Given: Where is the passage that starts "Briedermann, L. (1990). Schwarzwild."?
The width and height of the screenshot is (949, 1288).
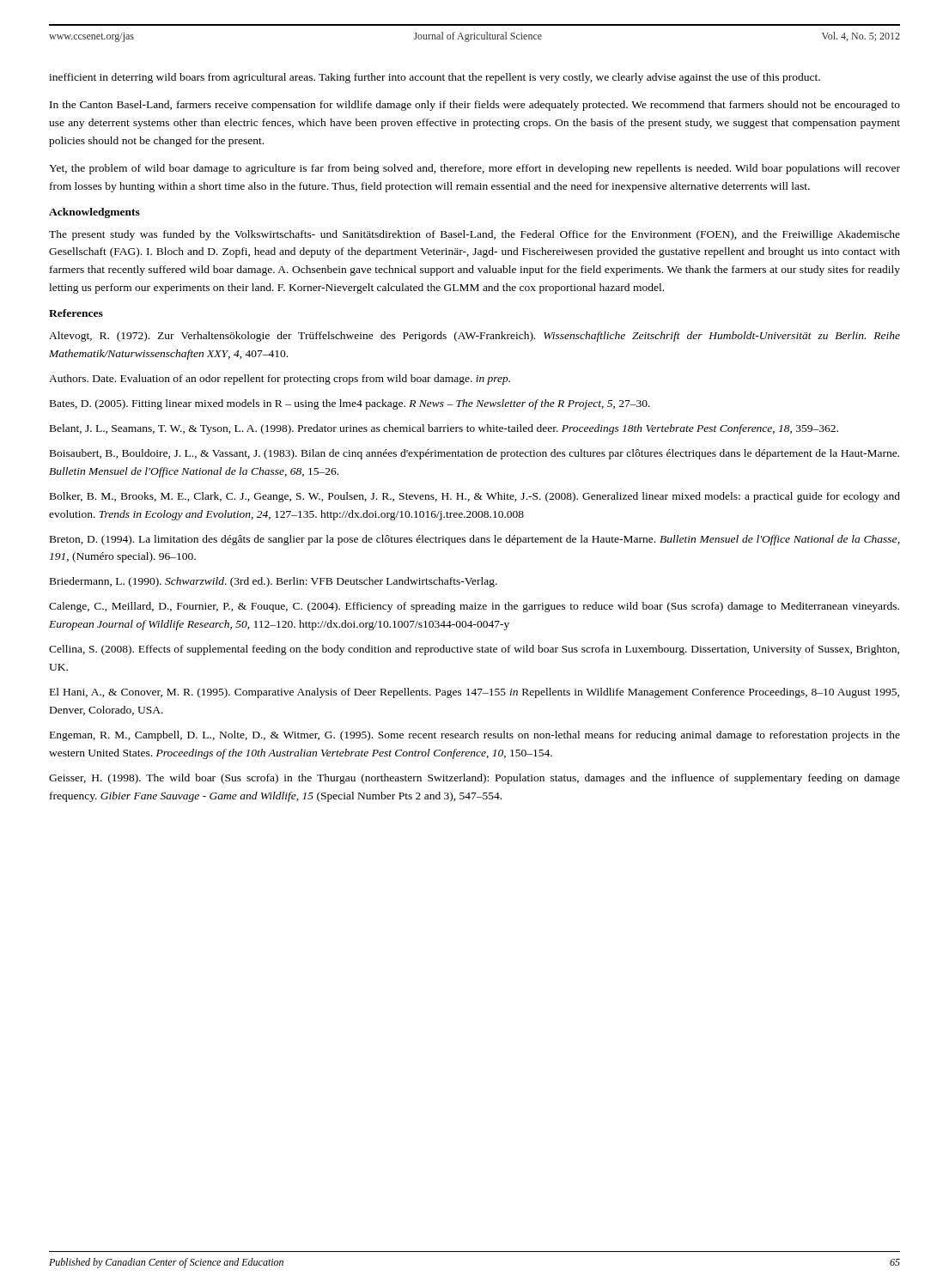Looking at the screenshot, I should [273, 581].
